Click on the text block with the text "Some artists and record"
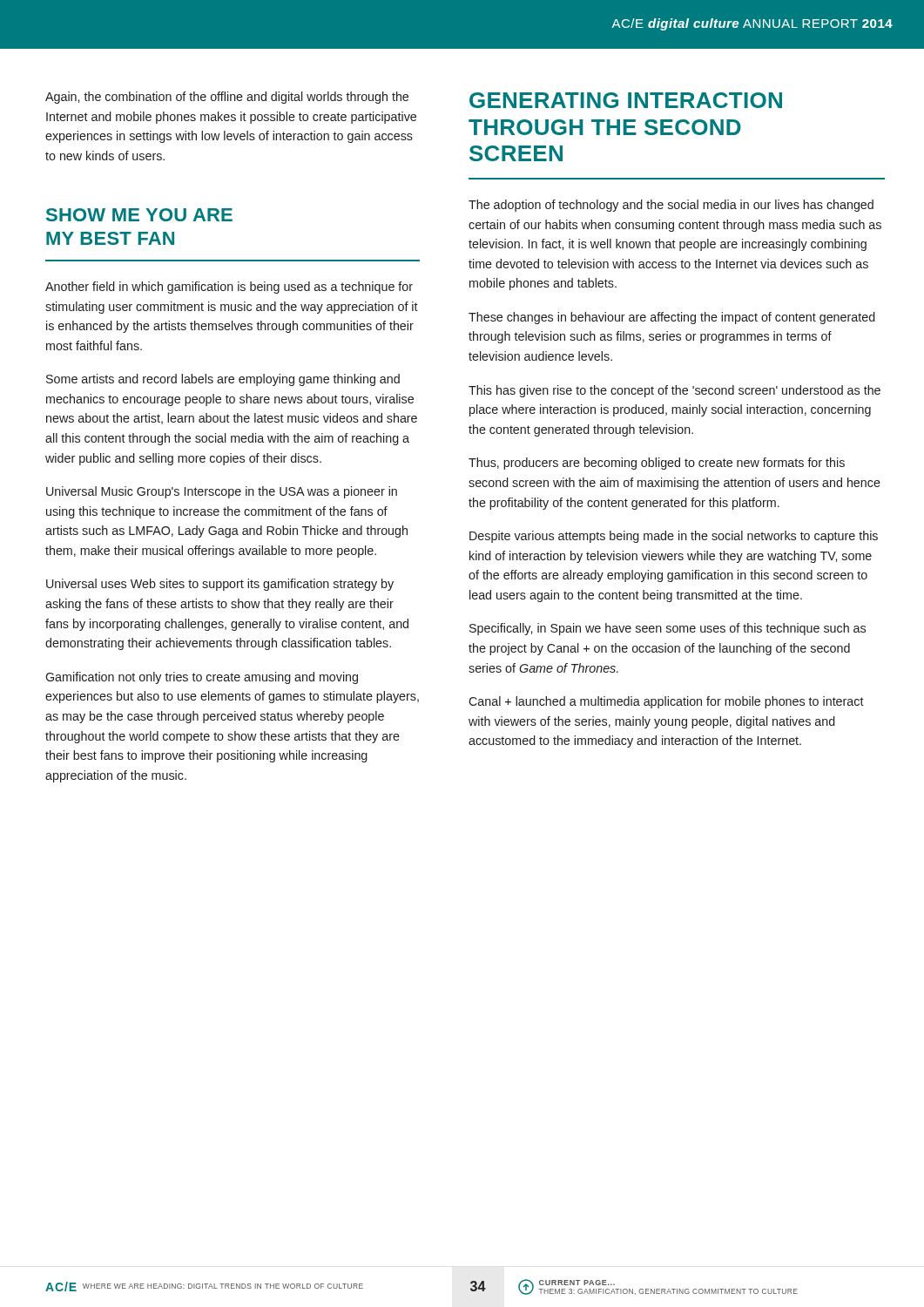The width and height of the screenshot is (924, 1307). coord(231,419)
